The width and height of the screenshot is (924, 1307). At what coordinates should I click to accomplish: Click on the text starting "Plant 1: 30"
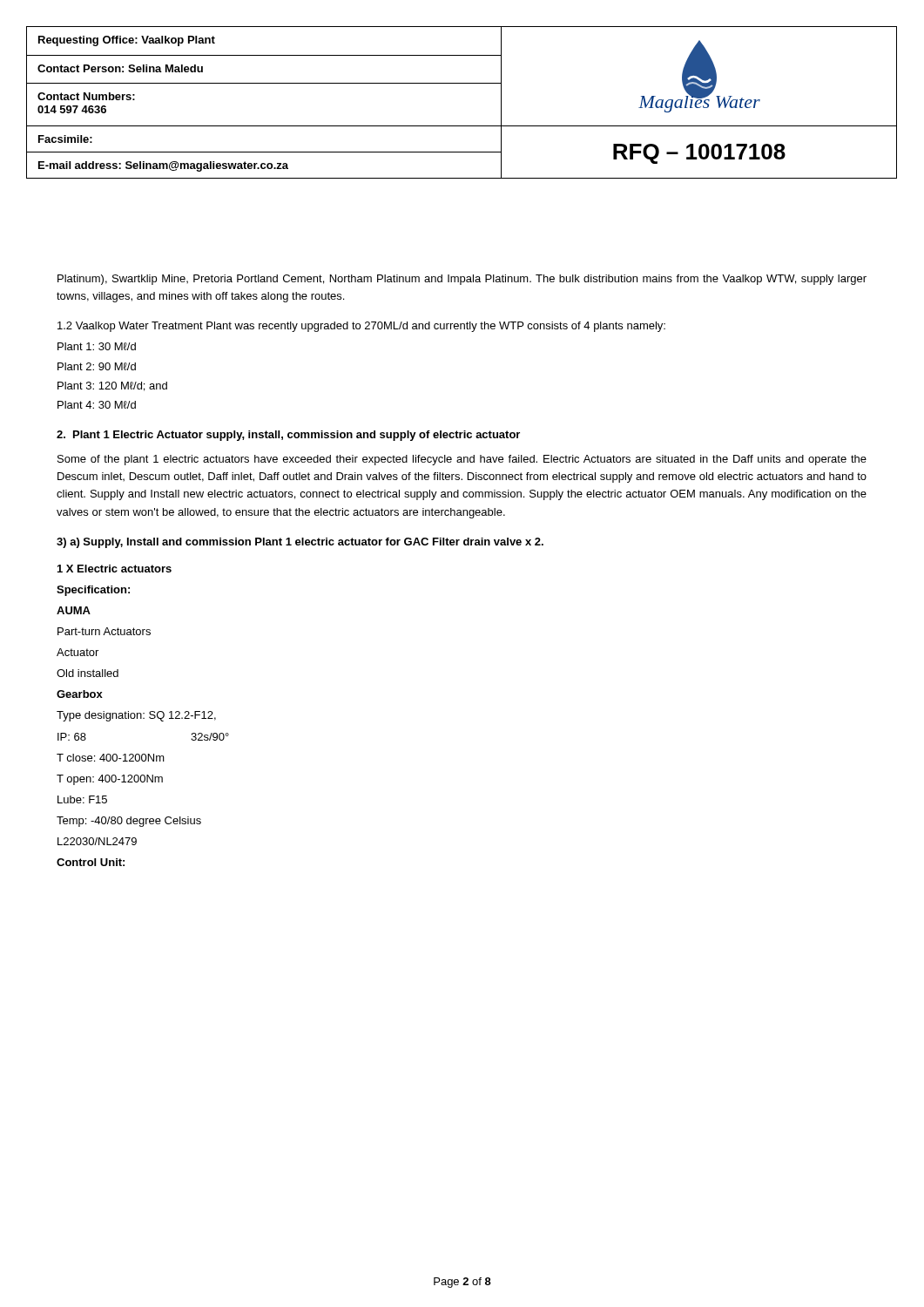[97, 347]
